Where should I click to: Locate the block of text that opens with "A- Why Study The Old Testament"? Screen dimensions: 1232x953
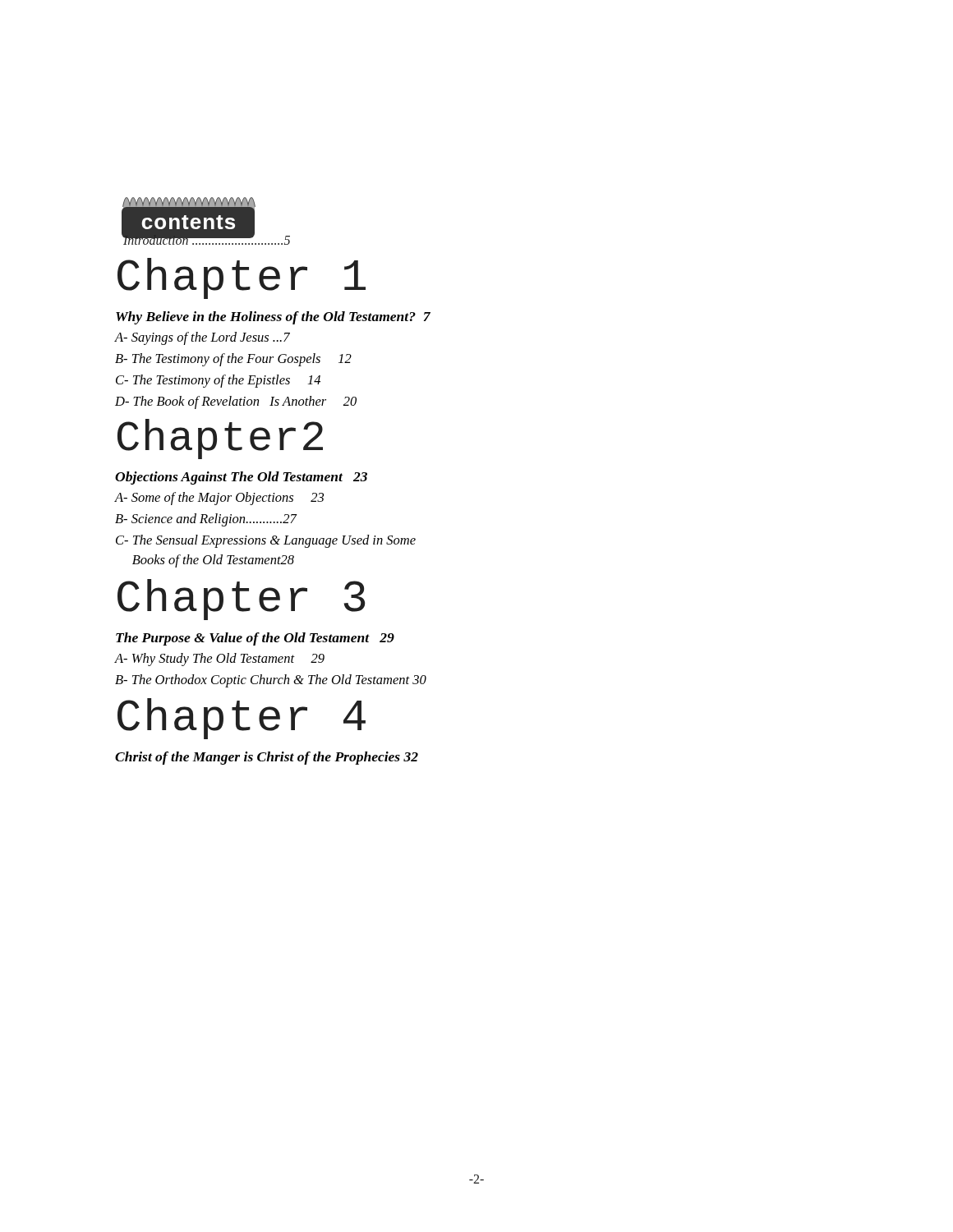click(x=220, y=658)
